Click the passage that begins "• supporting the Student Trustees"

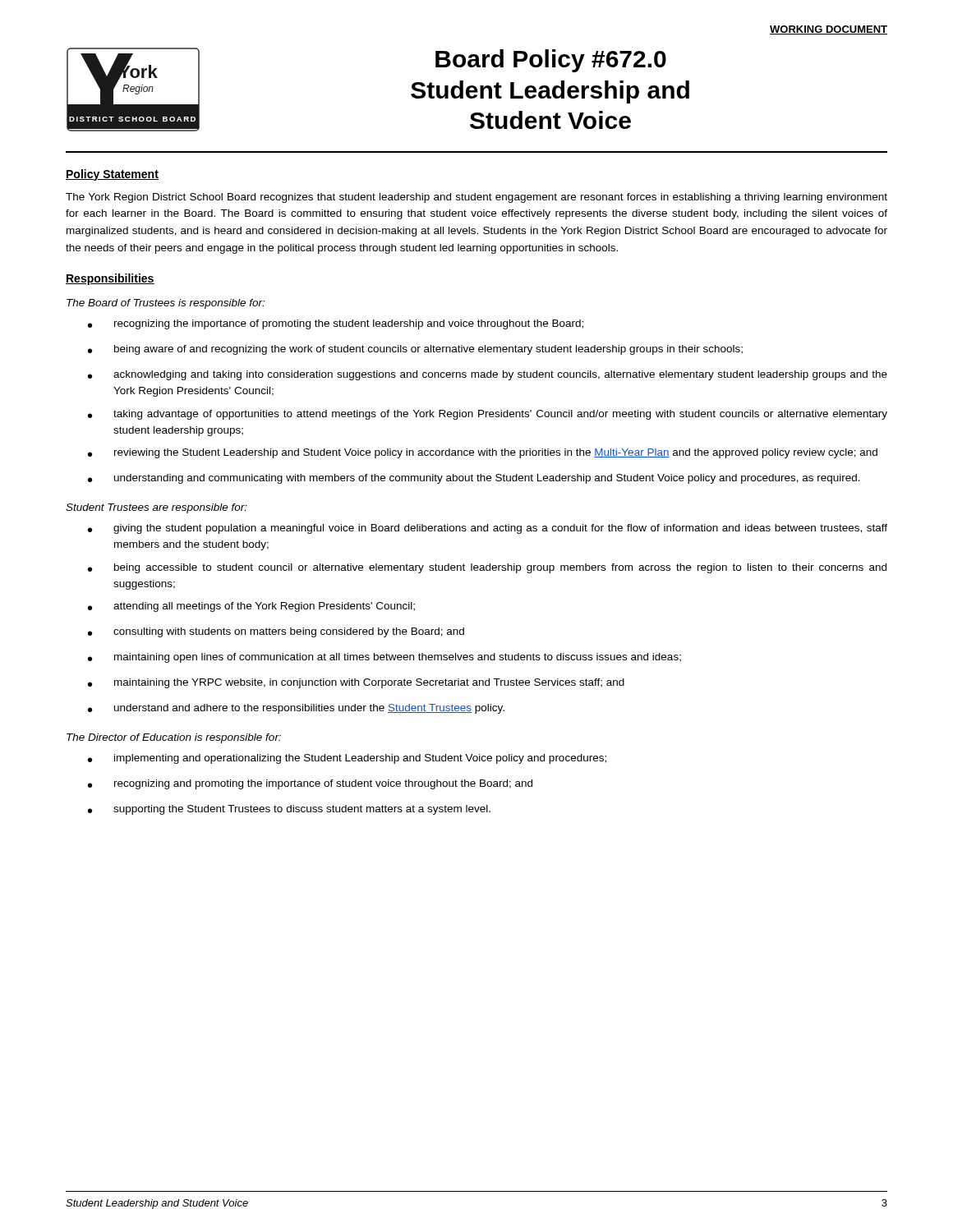(x=476, y=811)
